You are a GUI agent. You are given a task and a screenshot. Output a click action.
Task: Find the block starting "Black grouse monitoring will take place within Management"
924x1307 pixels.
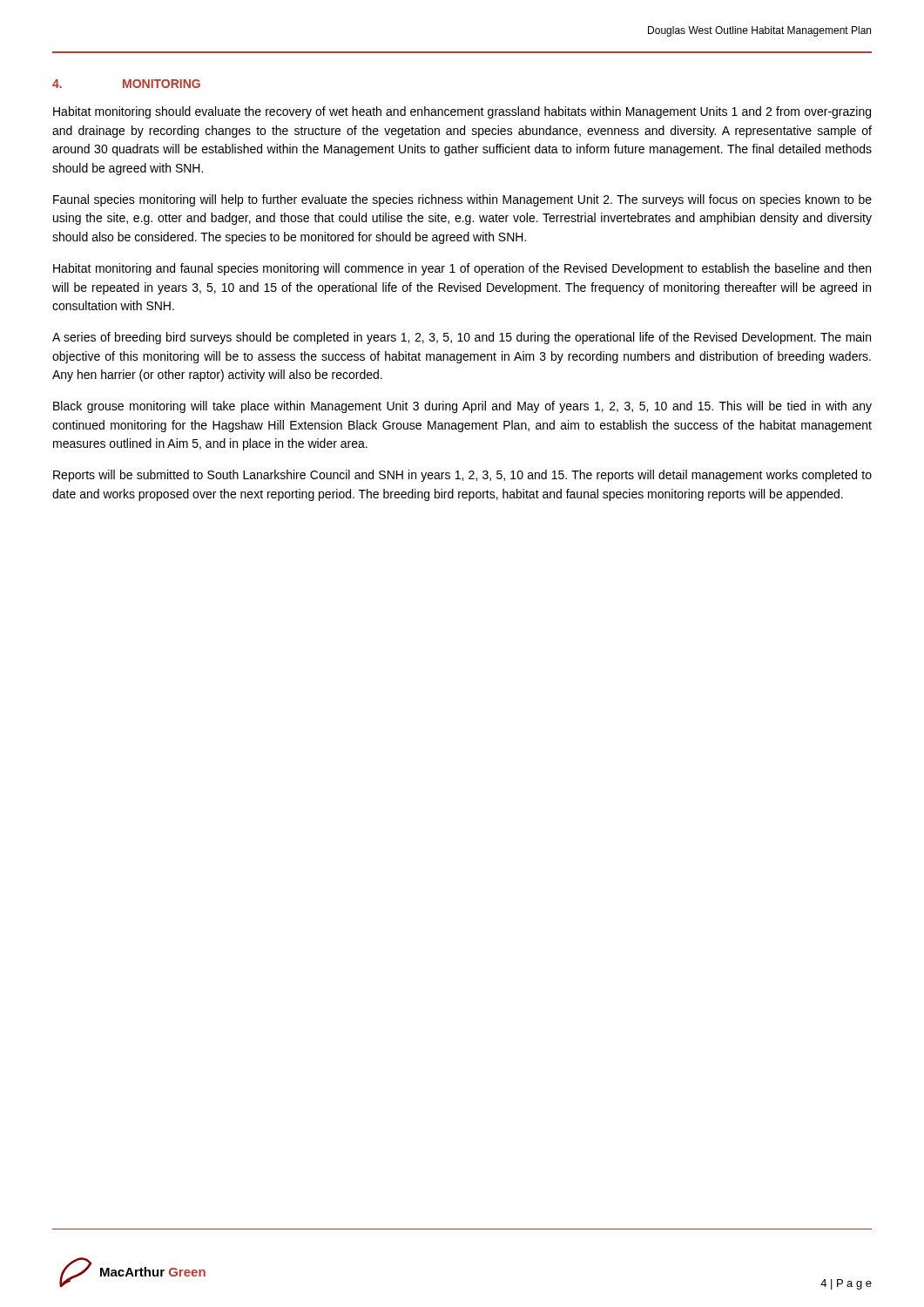pyautogui.click(x=462, y=425)
